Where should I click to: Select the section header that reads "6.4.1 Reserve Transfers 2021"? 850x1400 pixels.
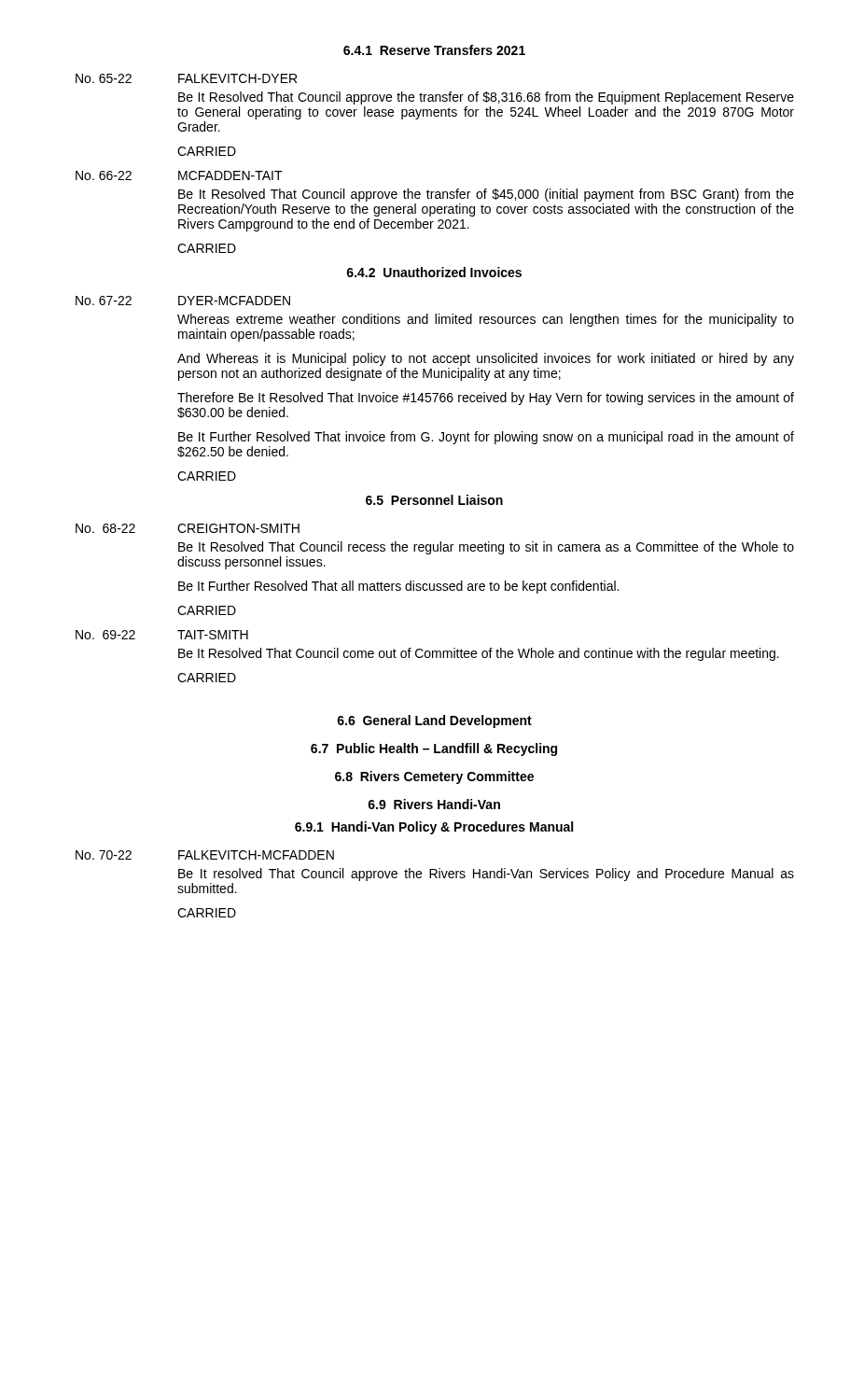(x=434, y=50)
